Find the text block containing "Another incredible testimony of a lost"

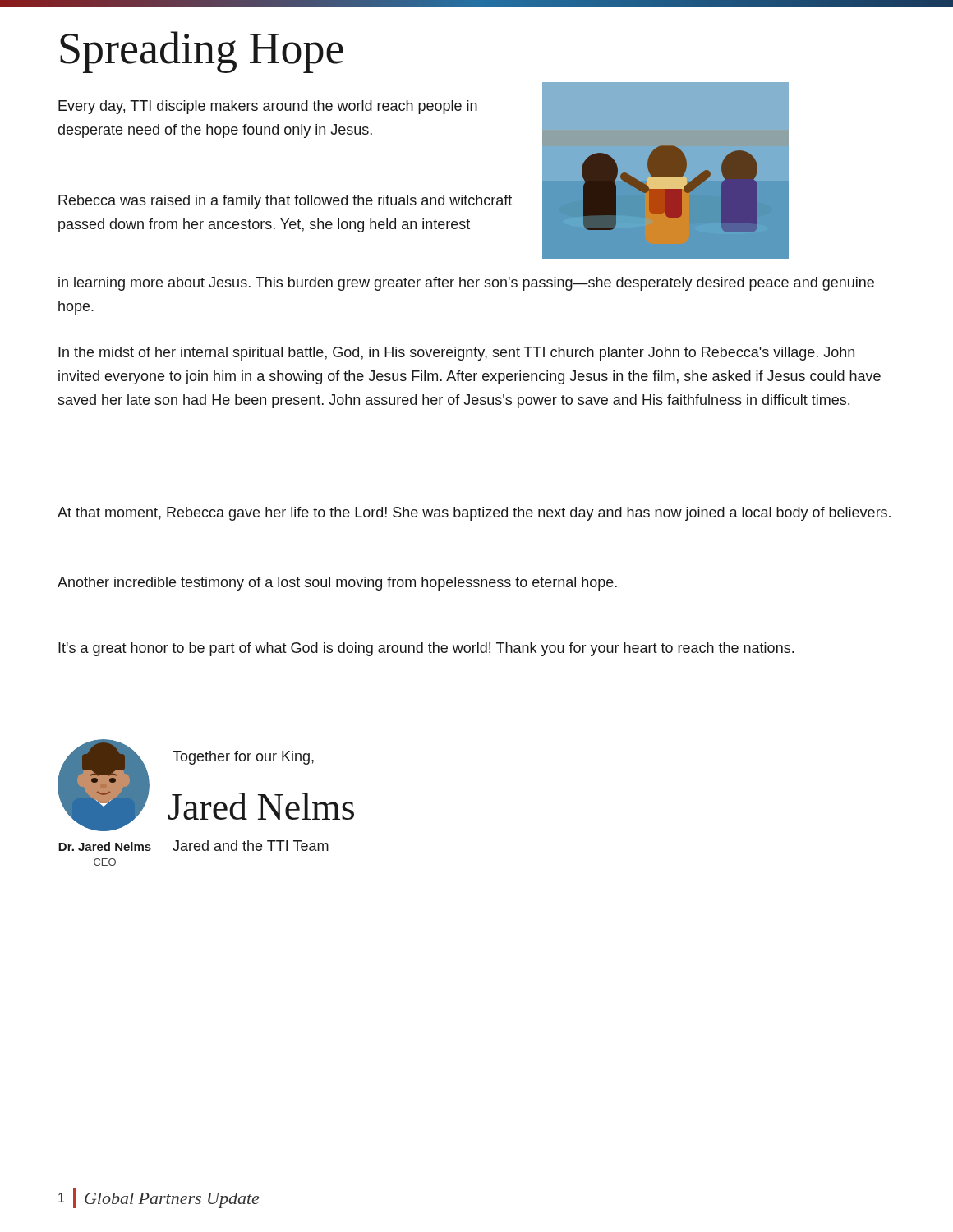click(338, 582)
